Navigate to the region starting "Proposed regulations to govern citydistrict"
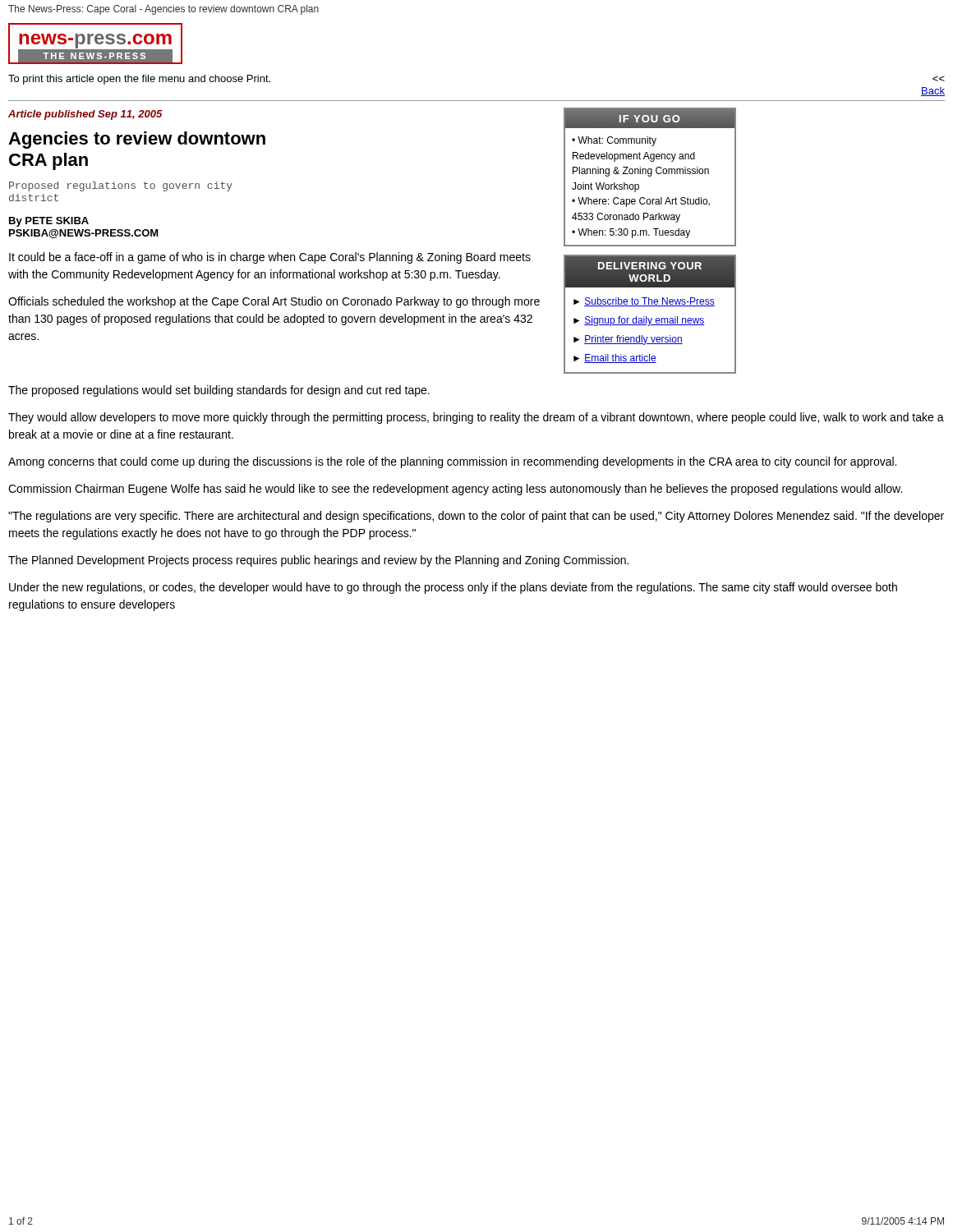Viewport: 953px width, 1232px height. click(120, 192)
